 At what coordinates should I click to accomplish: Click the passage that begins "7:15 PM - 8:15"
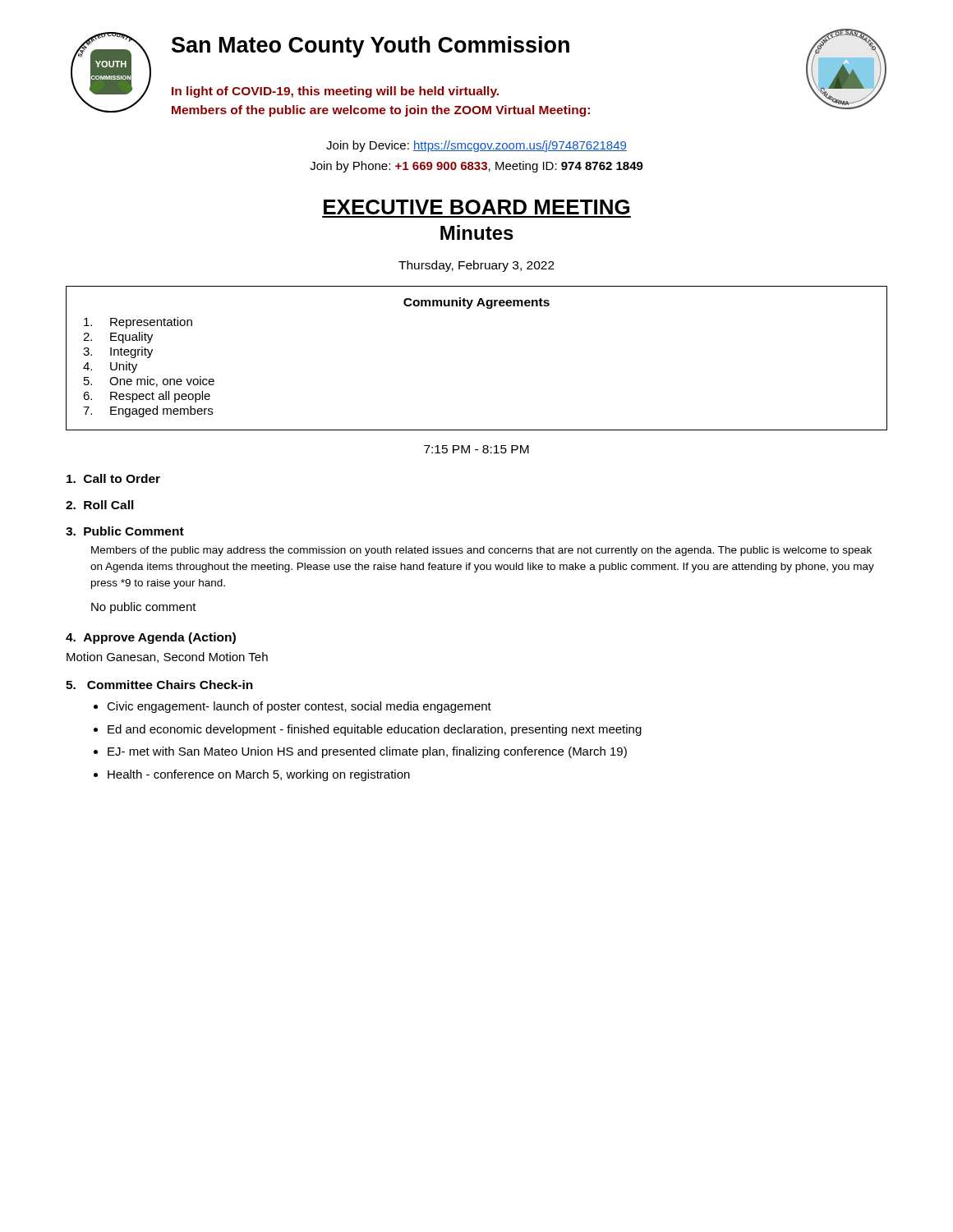tap(476, 448)
